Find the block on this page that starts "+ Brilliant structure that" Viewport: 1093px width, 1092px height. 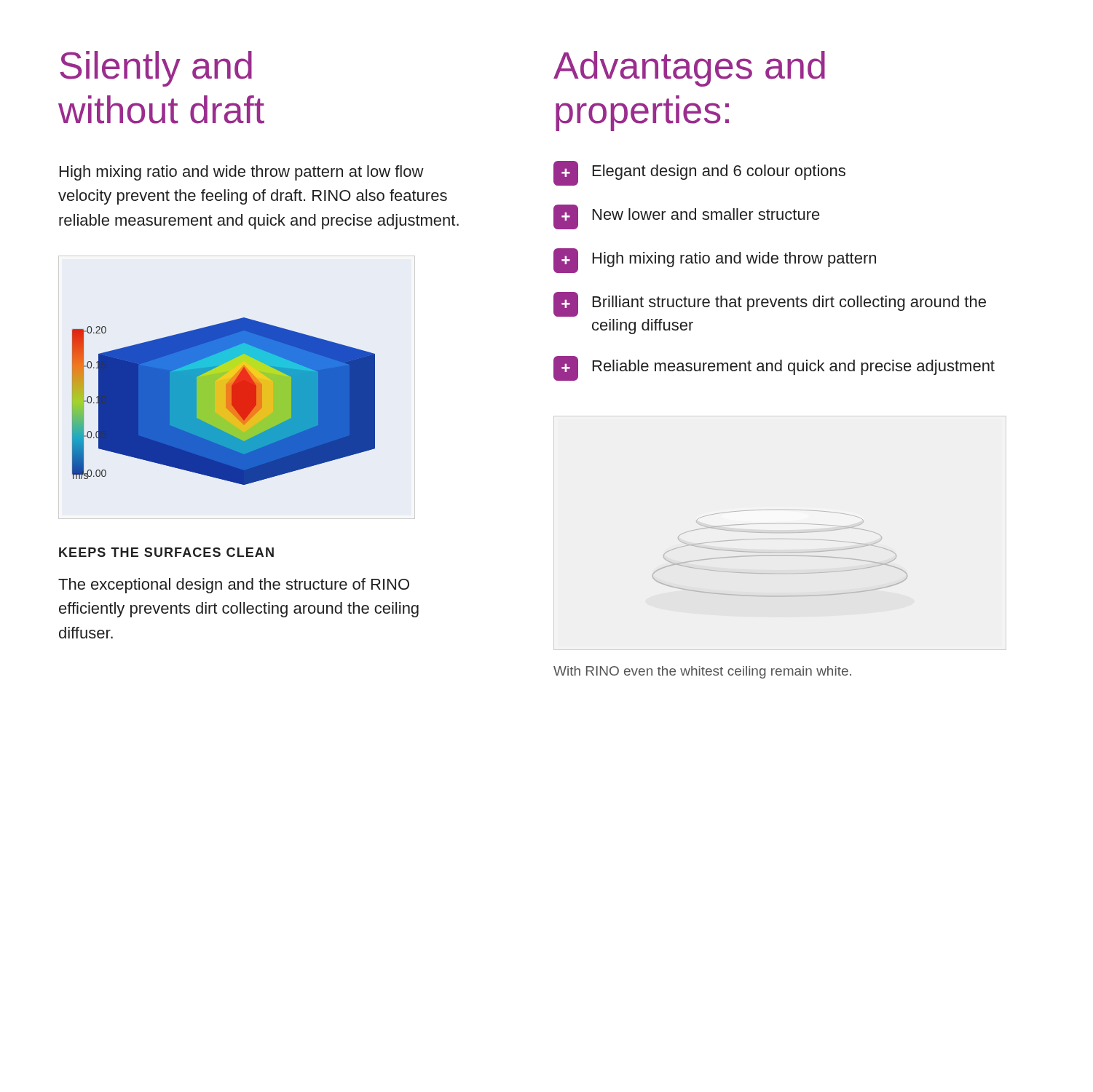pyautogui.click(x=794, y=313)
